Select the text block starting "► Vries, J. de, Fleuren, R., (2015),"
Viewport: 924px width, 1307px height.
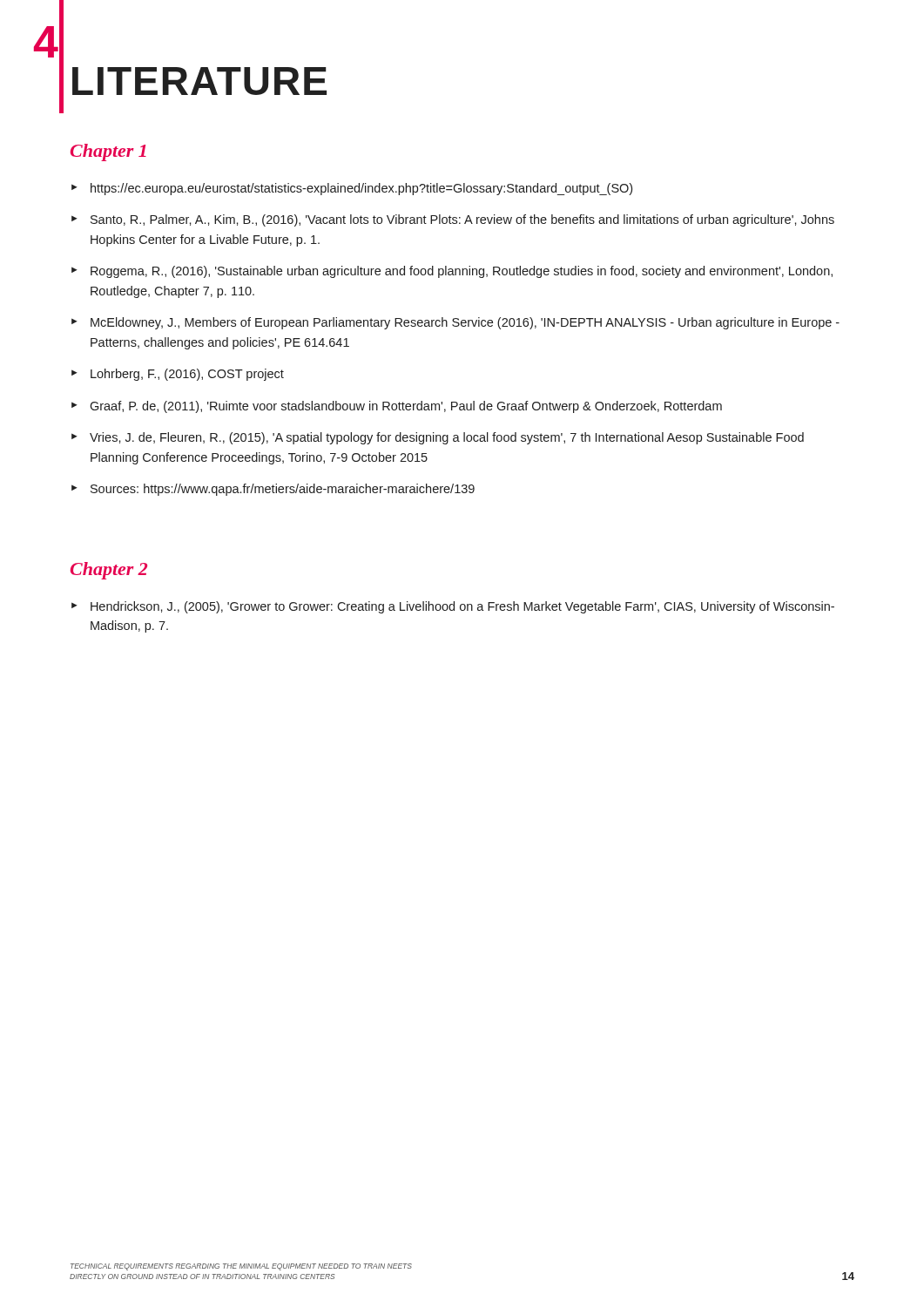point(462,448)
